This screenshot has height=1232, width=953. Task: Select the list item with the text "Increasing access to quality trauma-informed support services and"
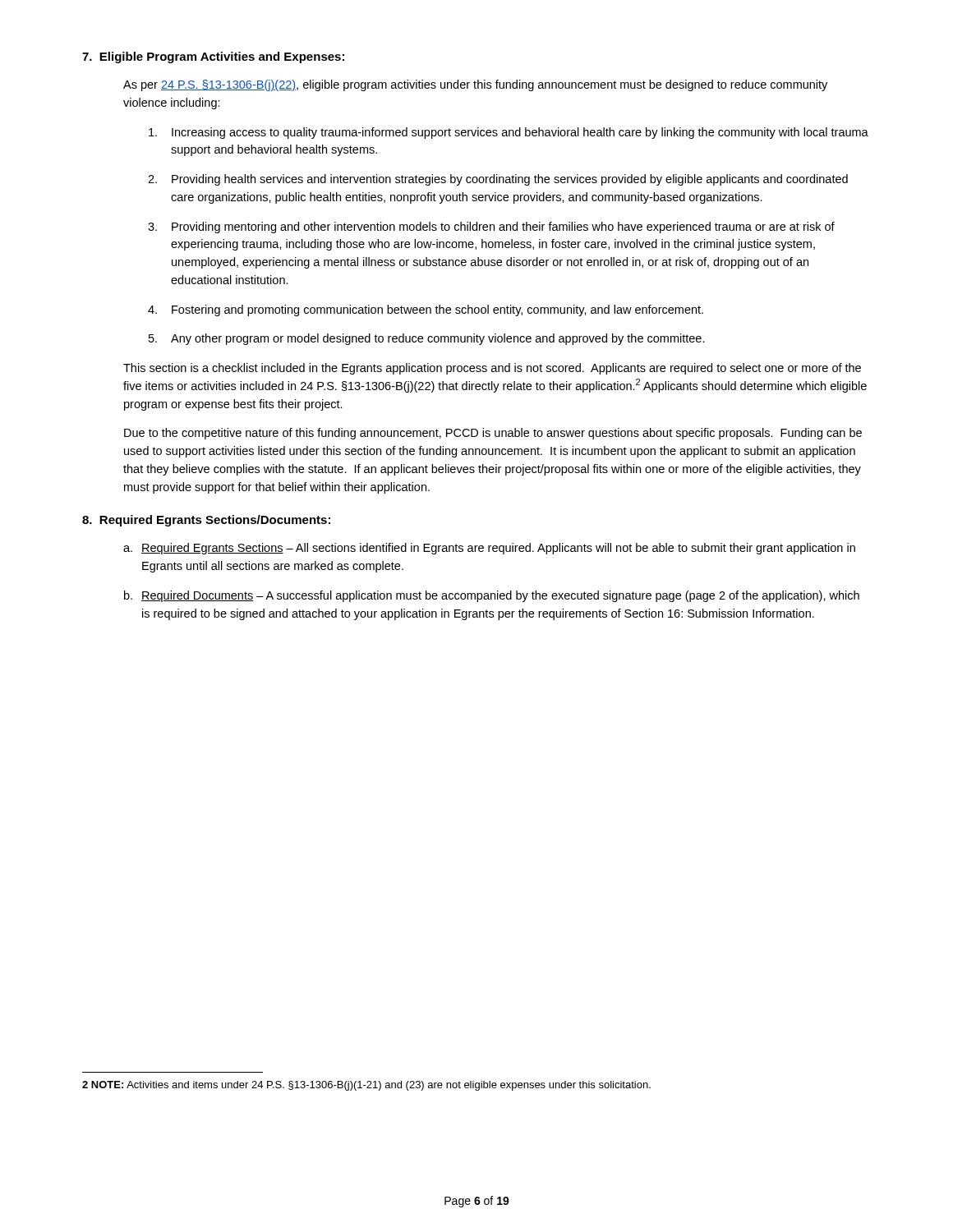(x=497, y=141)
